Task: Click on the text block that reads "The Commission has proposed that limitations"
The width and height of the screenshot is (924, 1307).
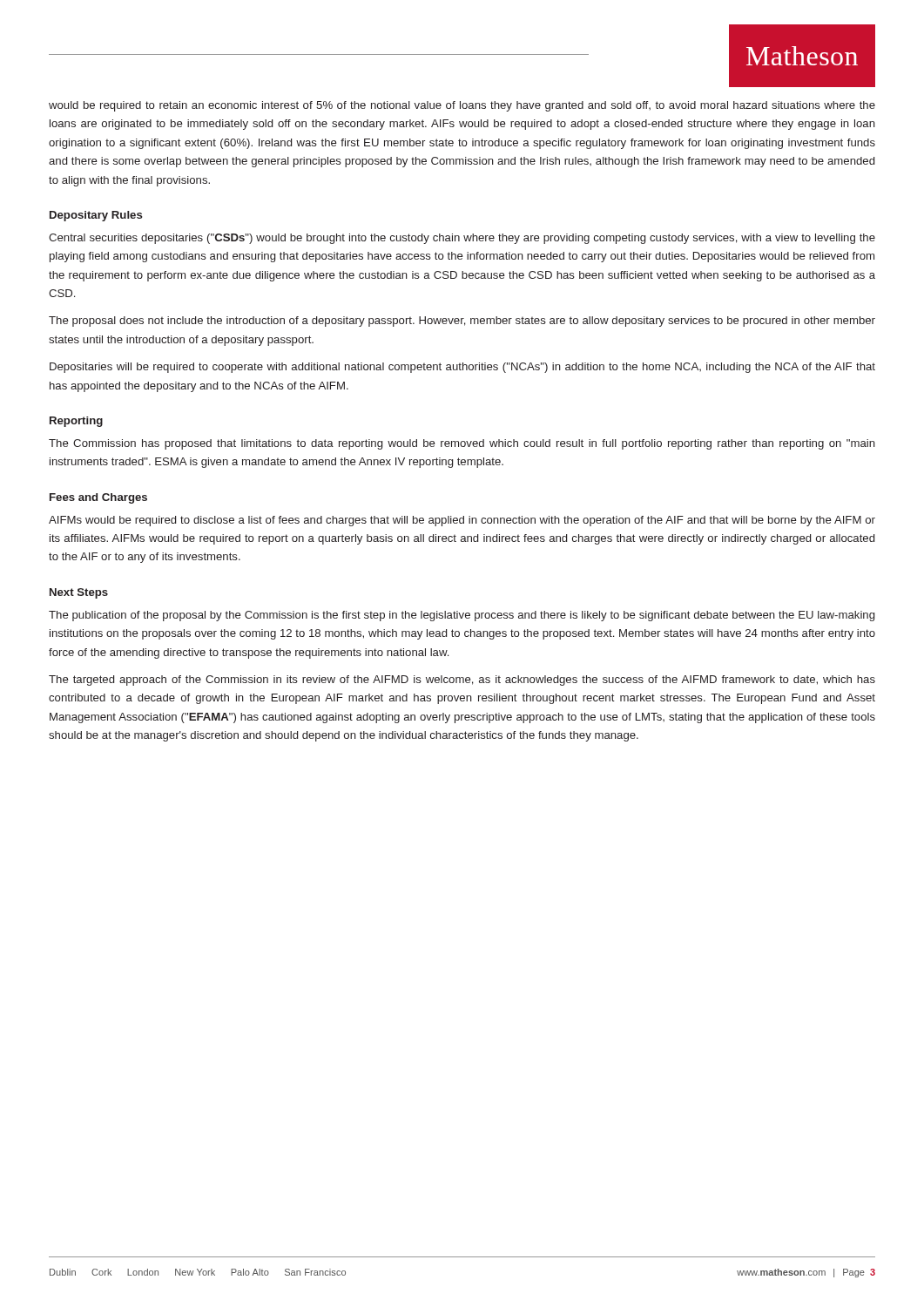Action: (462, 452)
